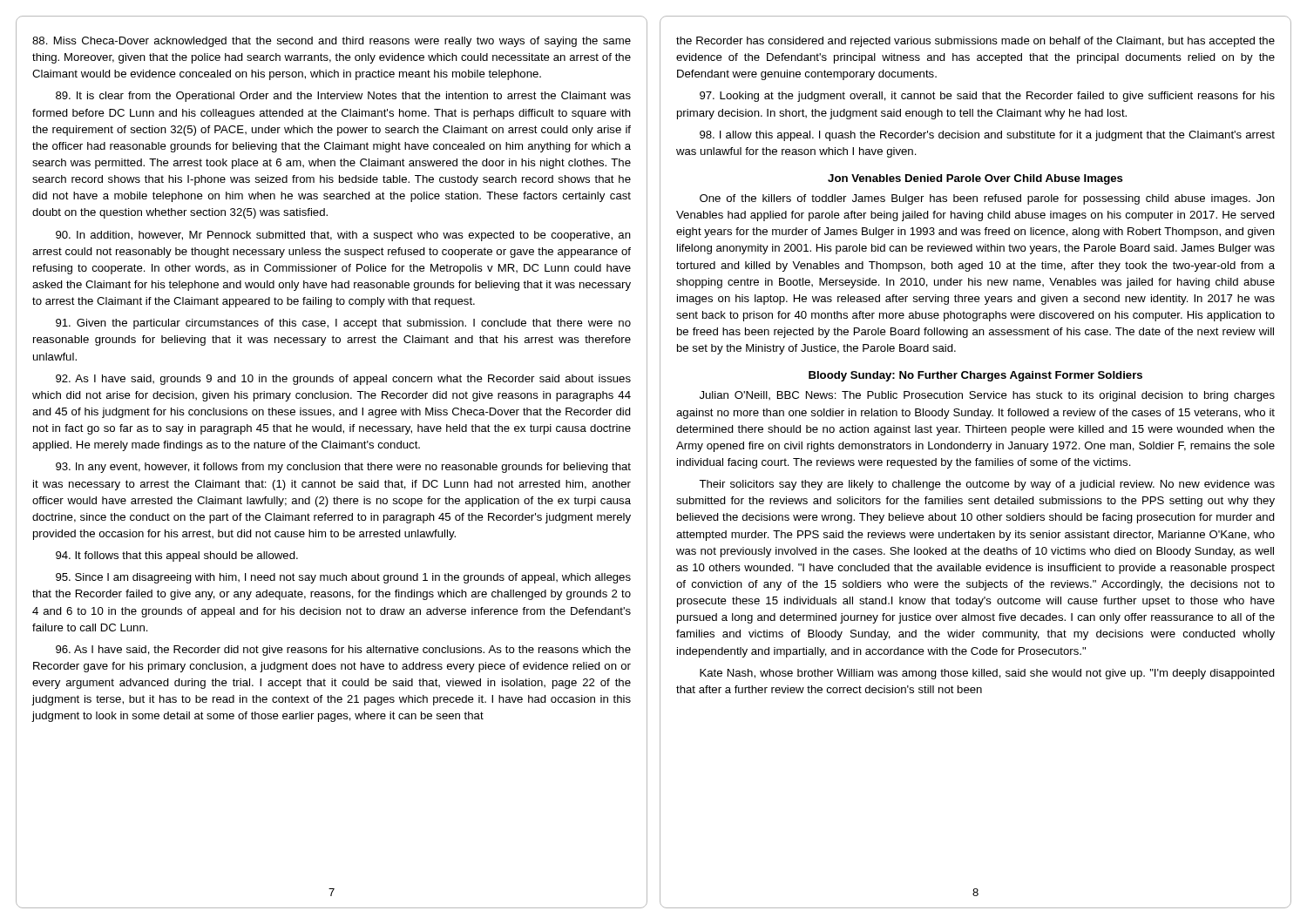
Task: Navigate to the passage starting "One of the killers of toddler James Bulger"
Action: [x=975, y=273]
